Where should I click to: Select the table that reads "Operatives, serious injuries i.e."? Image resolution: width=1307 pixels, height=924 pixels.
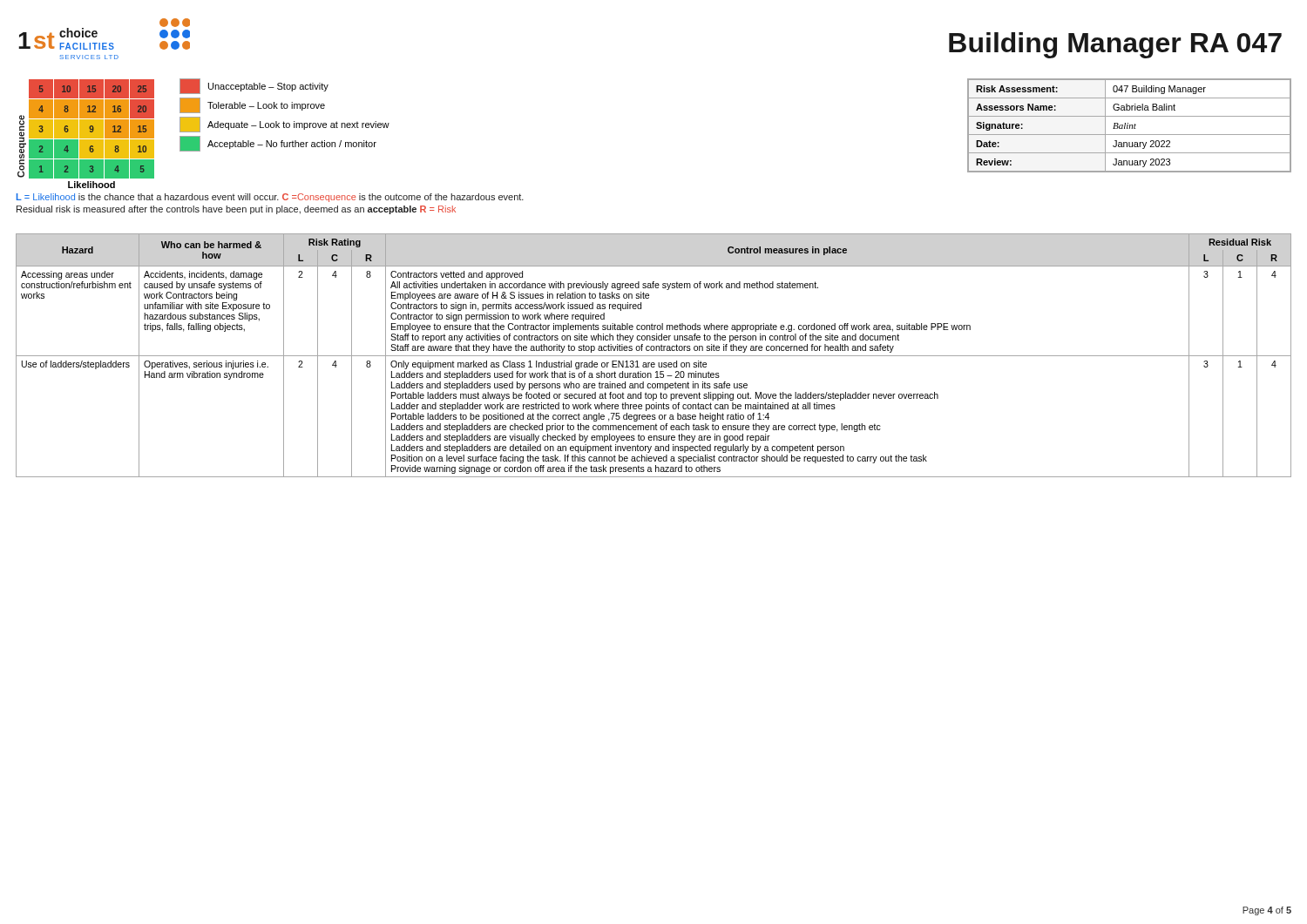[654, 355]
